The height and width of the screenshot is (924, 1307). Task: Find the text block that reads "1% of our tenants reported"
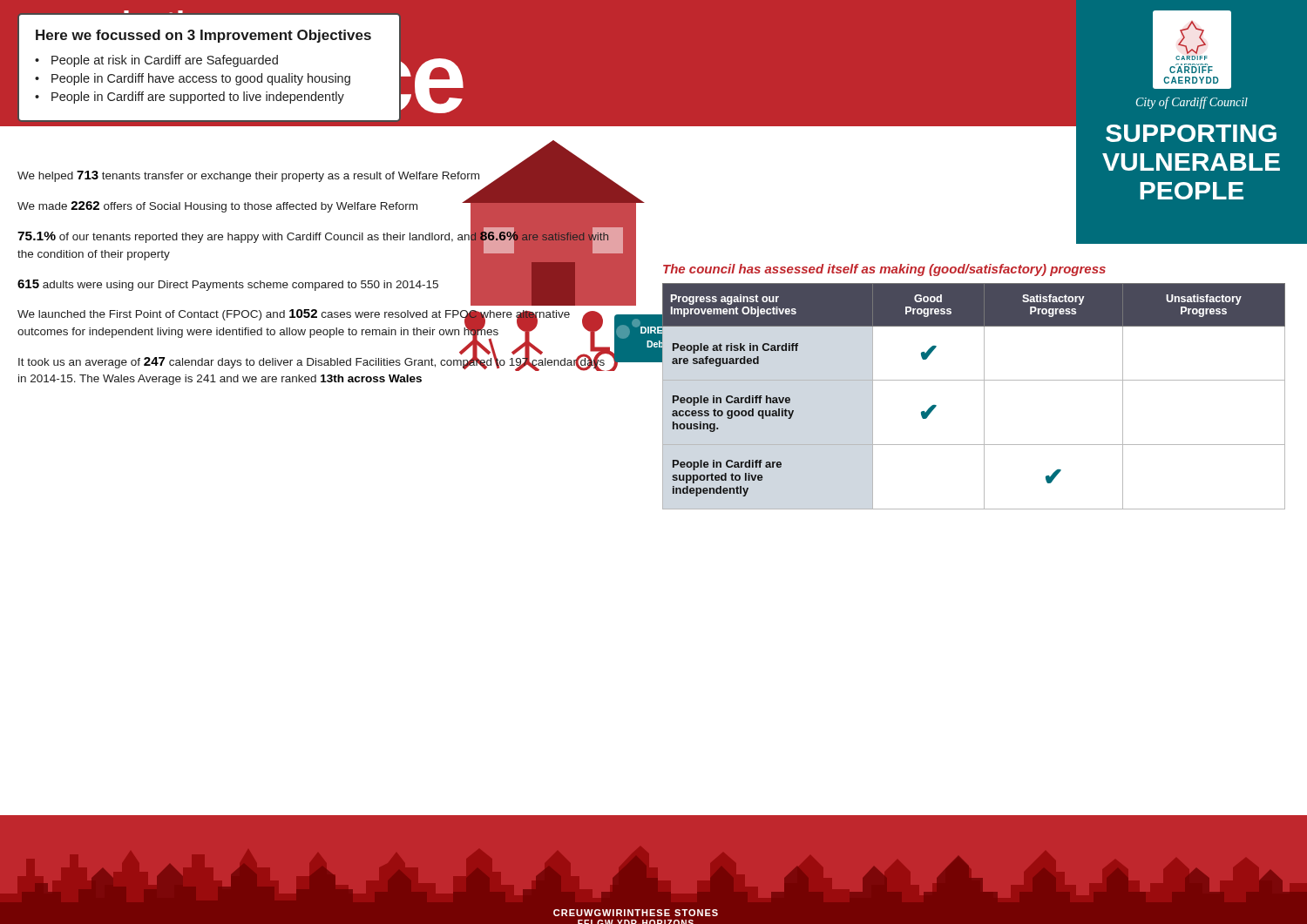pos(313,244)
